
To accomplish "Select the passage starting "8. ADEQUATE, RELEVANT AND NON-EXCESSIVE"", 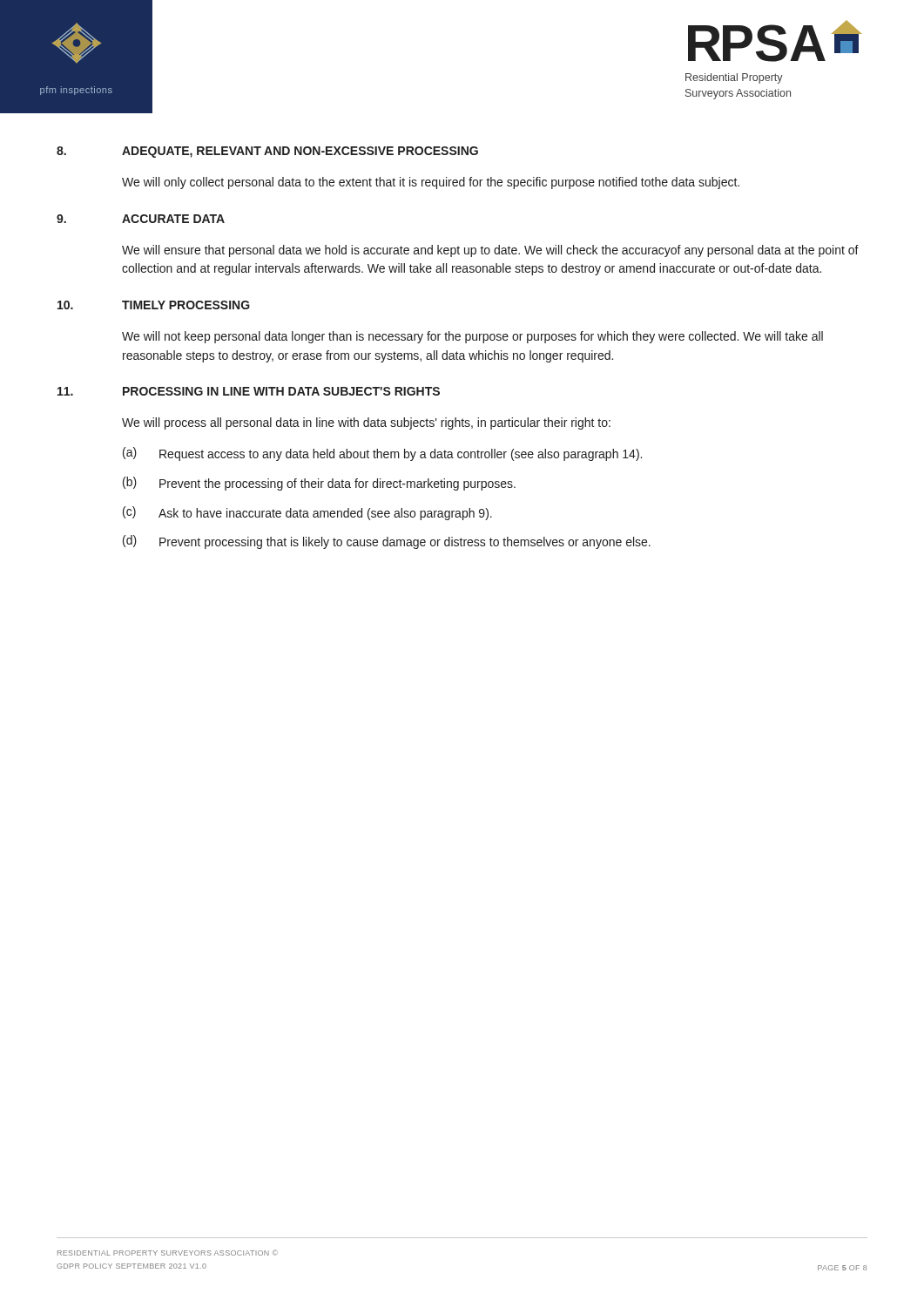I will pyautogui.click(x=462, y=155).
